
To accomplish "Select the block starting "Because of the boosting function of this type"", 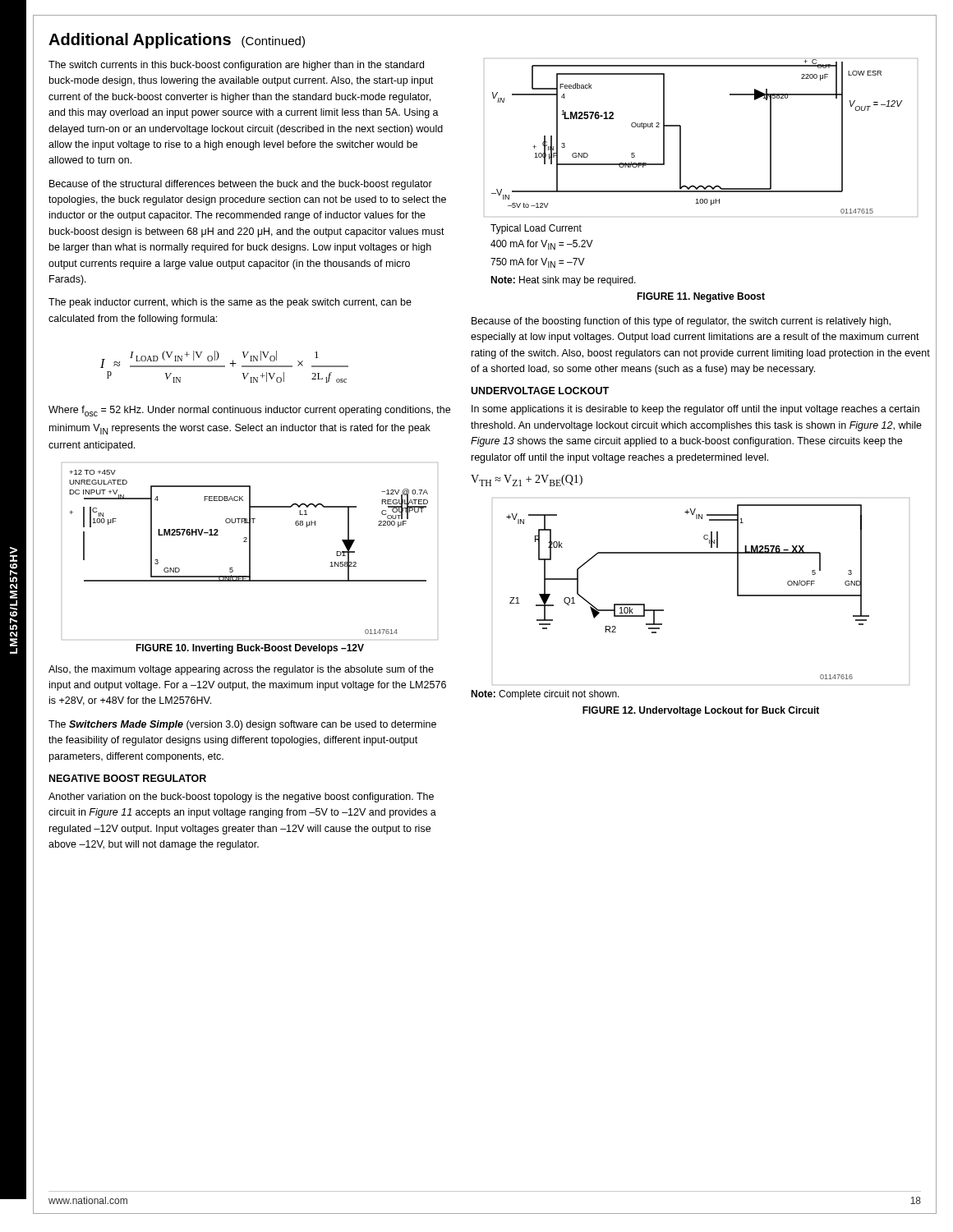I will click(x=701, y=346).
